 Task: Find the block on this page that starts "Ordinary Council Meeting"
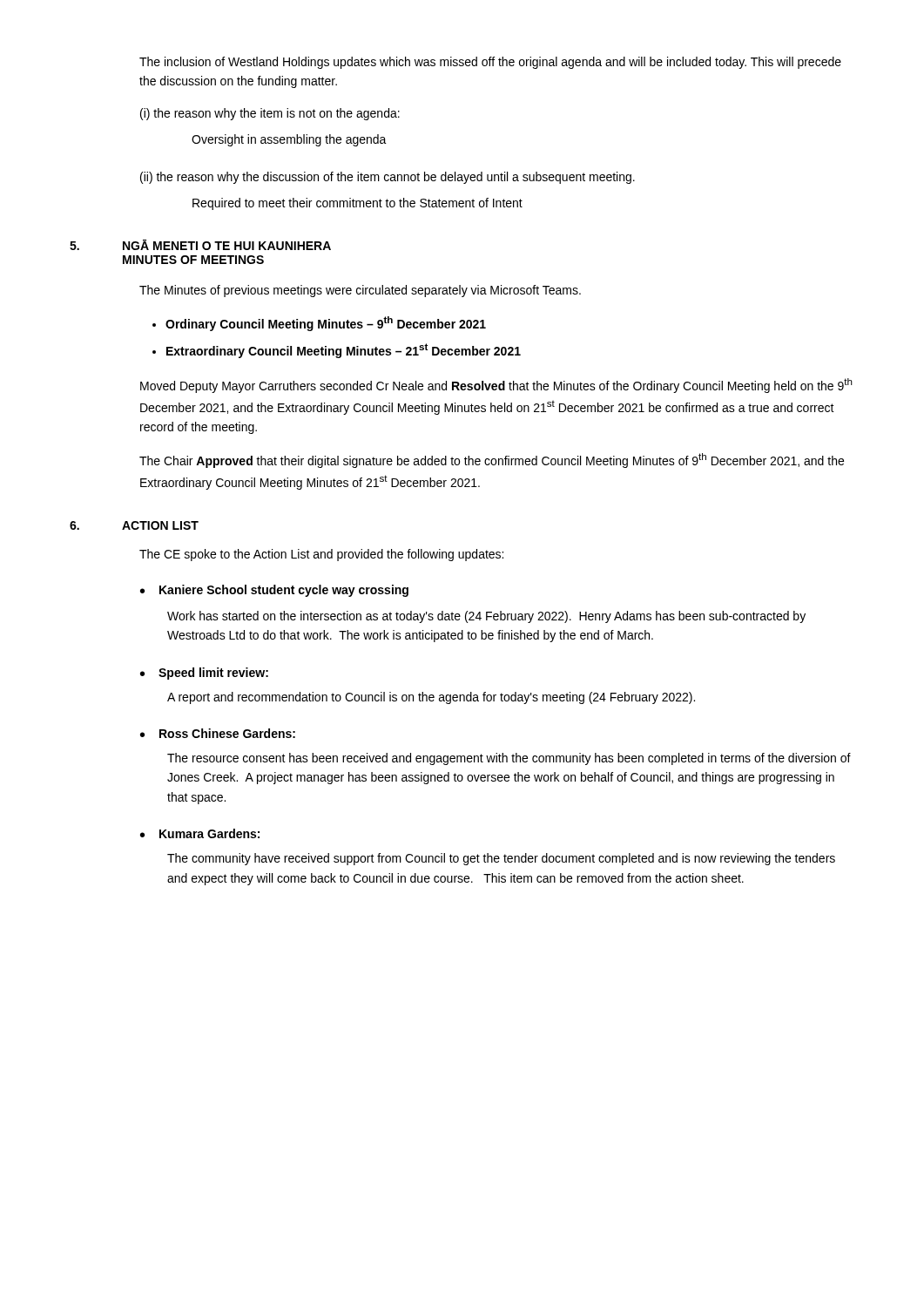click(326, 323)
